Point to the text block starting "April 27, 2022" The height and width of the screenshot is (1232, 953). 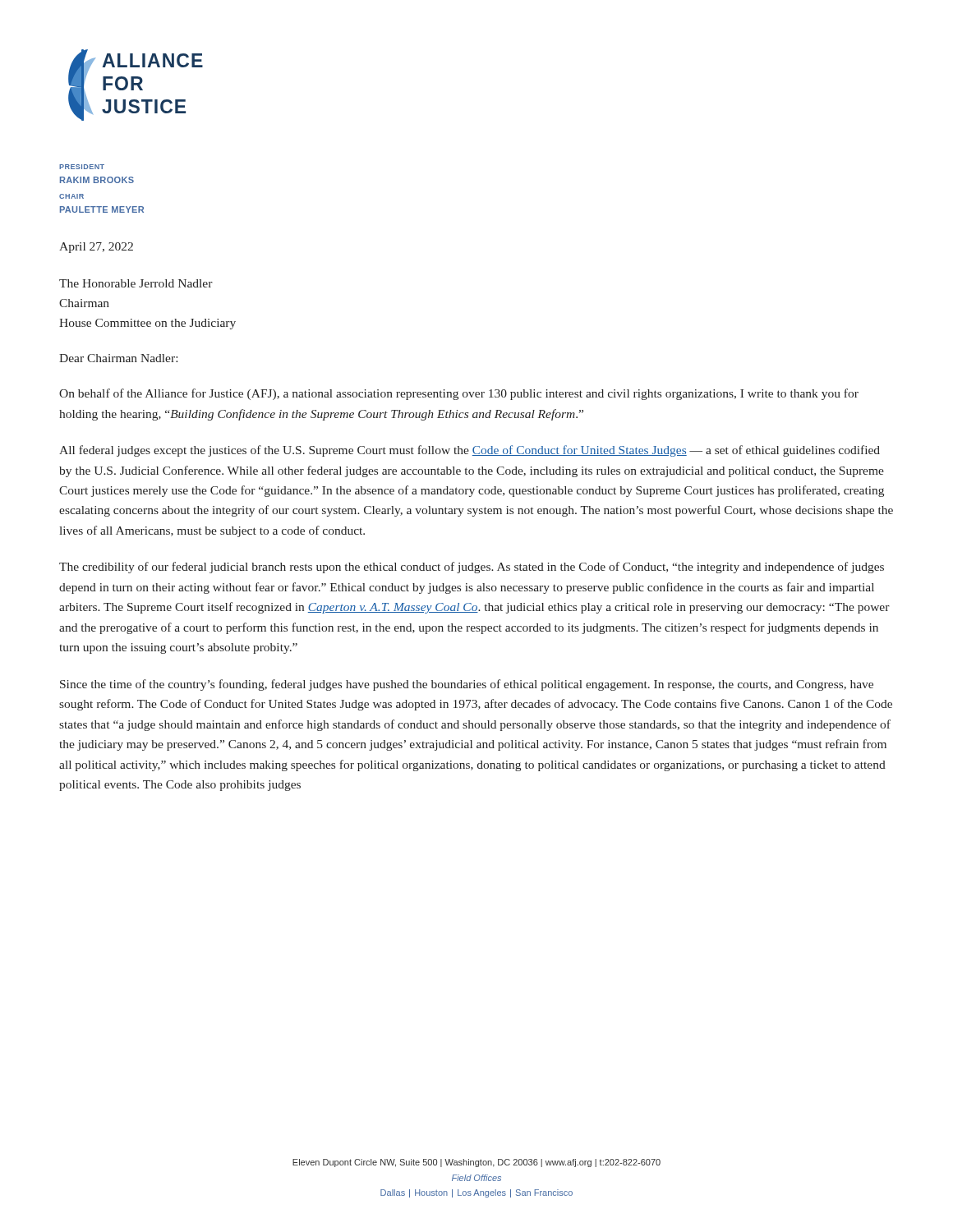click(96, 246)
